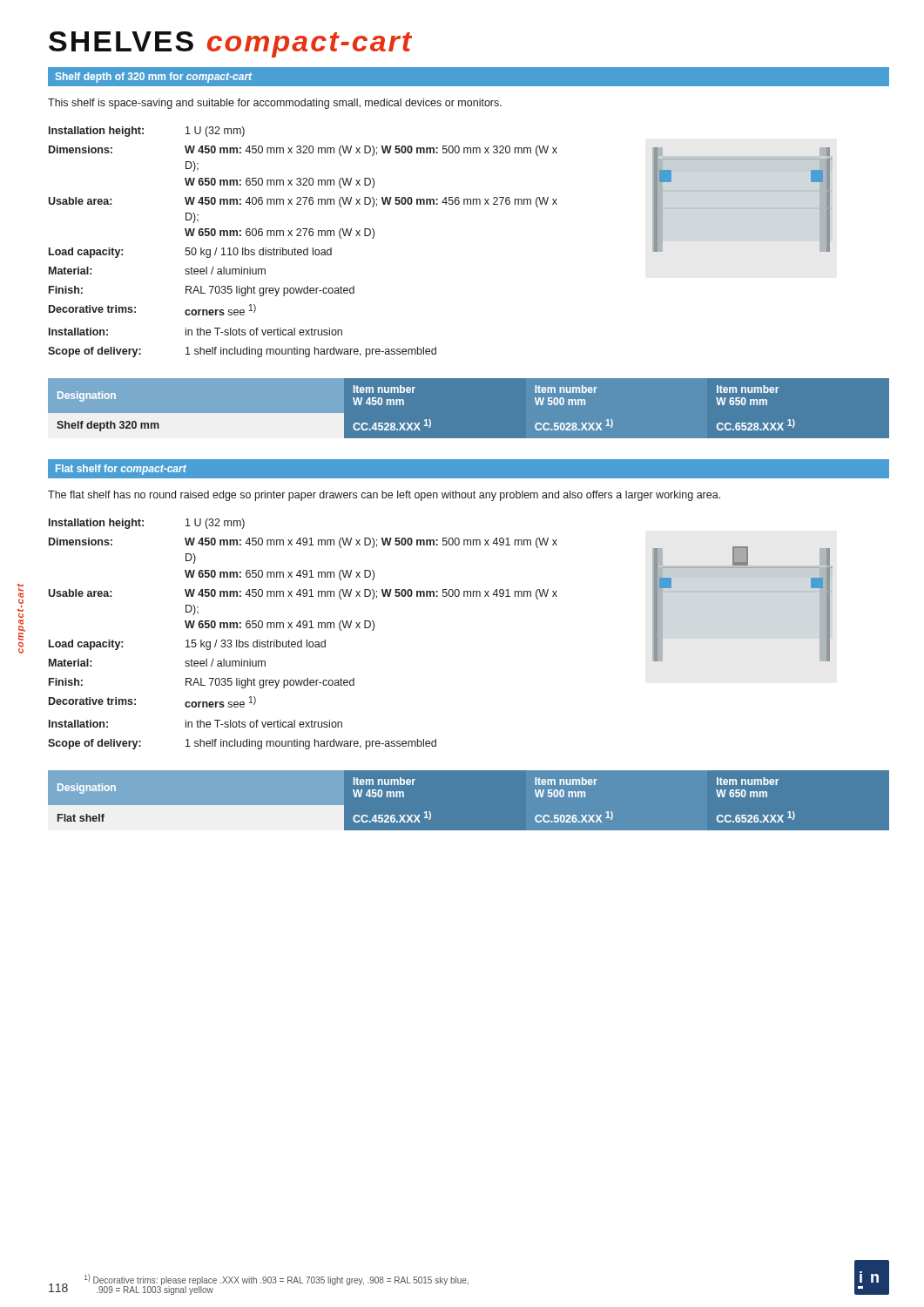This screenshot has width=924, height=1307.
Task: Click on the element starting "Shelf depth of 320"
Action: tap(153, 77)
